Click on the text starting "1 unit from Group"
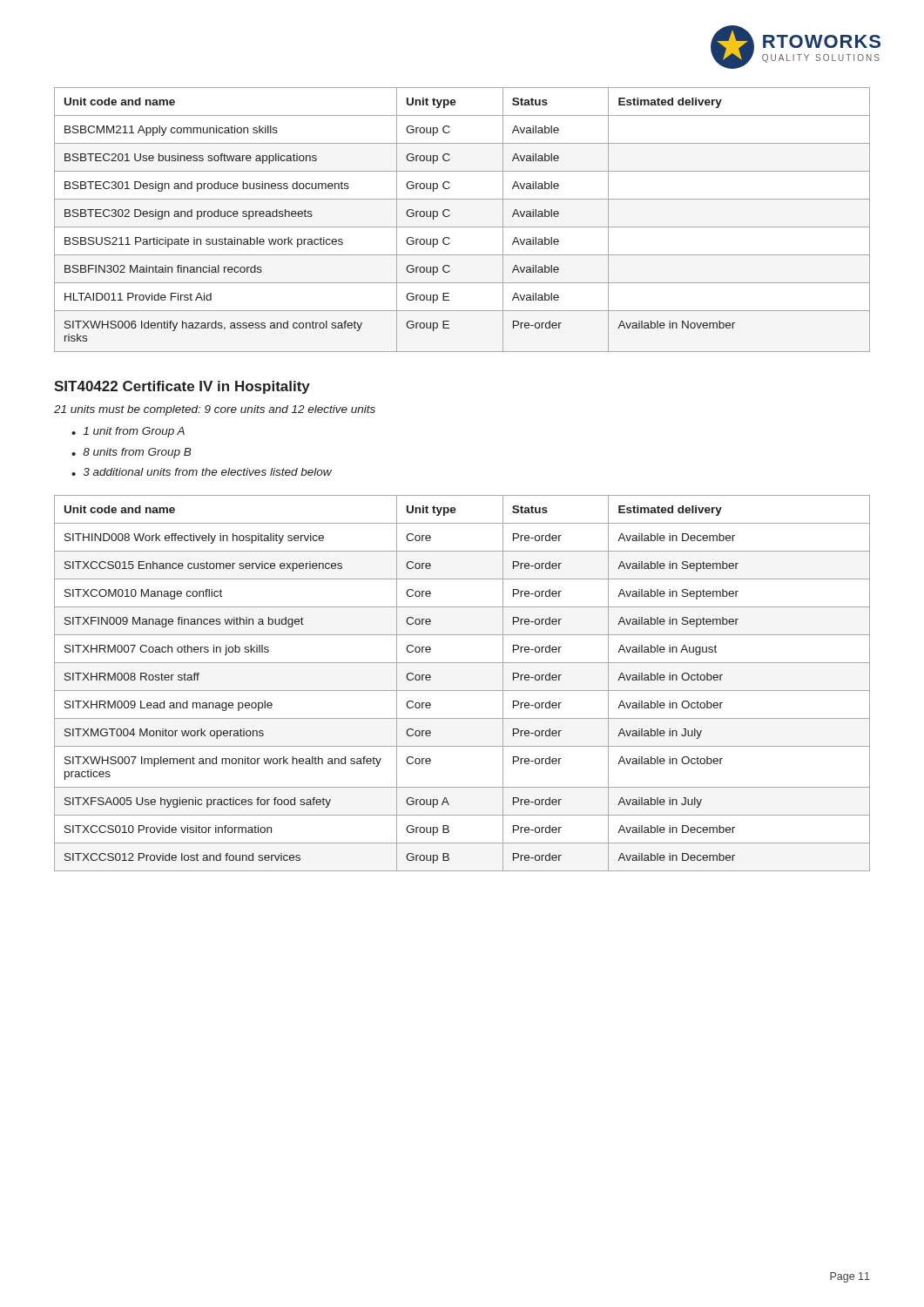 (134, 431)
